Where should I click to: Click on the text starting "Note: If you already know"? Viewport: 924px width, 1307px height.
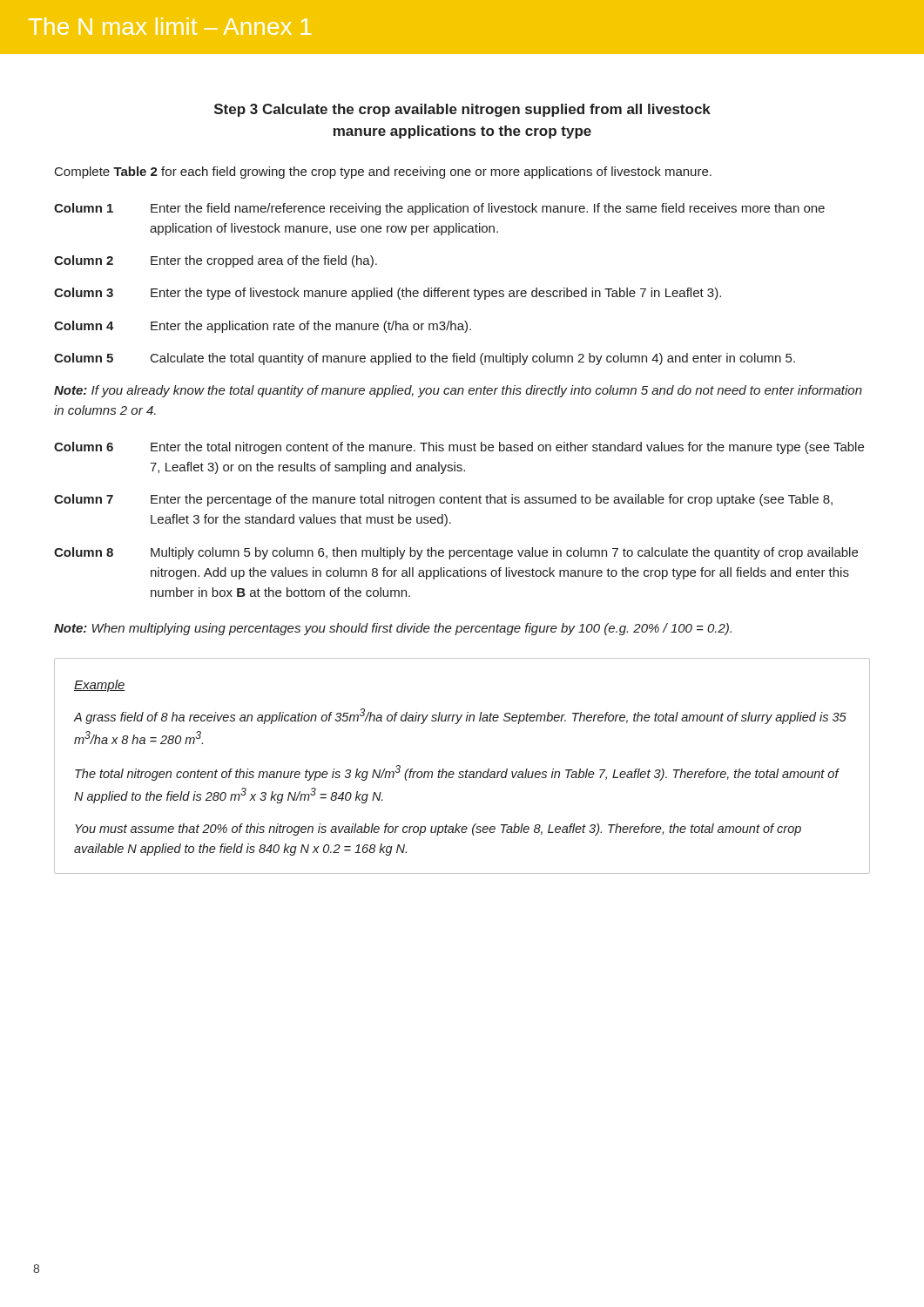(x=458, y=400)
